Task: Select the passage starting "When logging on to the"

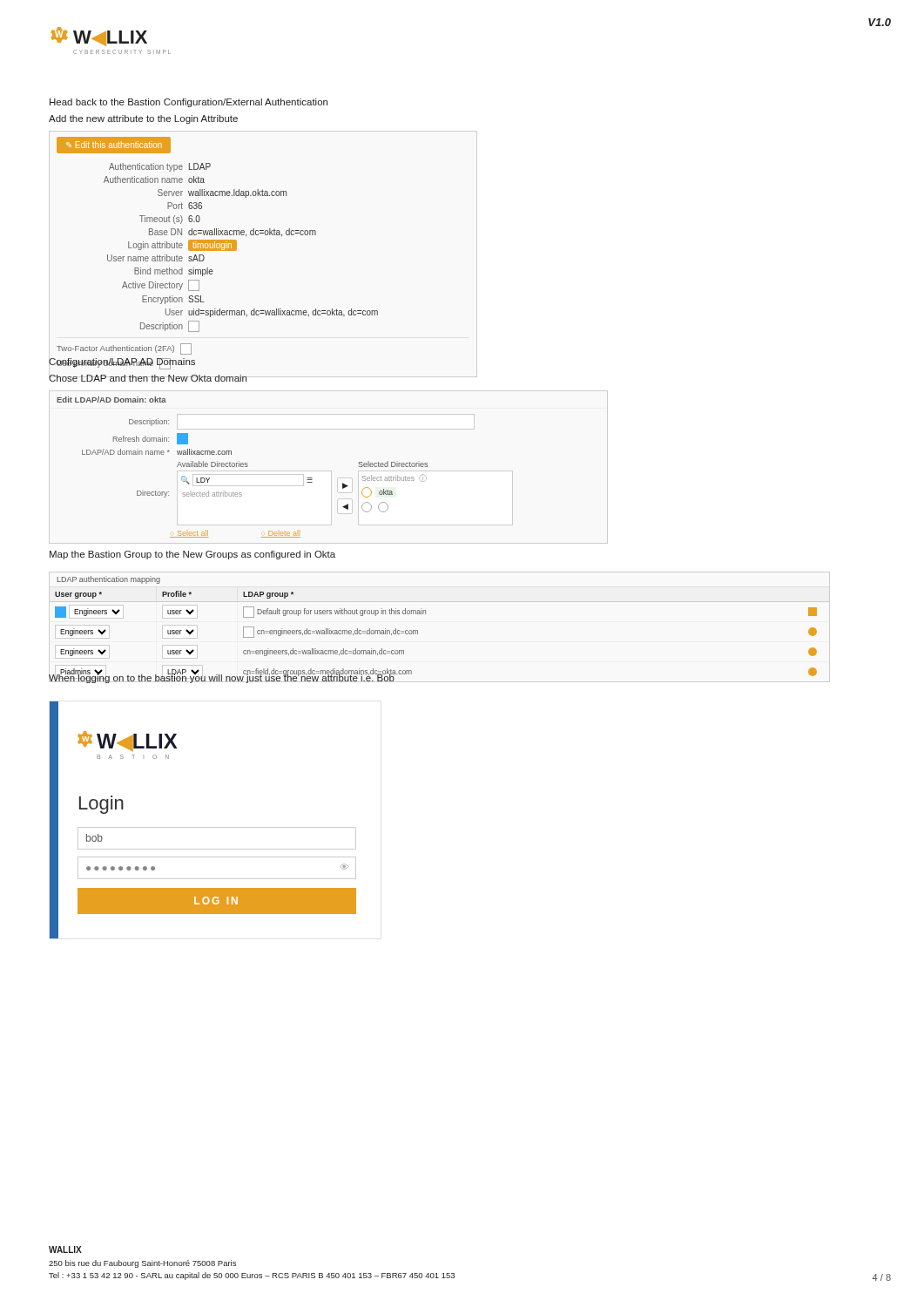Action: (x=222, y=678)
